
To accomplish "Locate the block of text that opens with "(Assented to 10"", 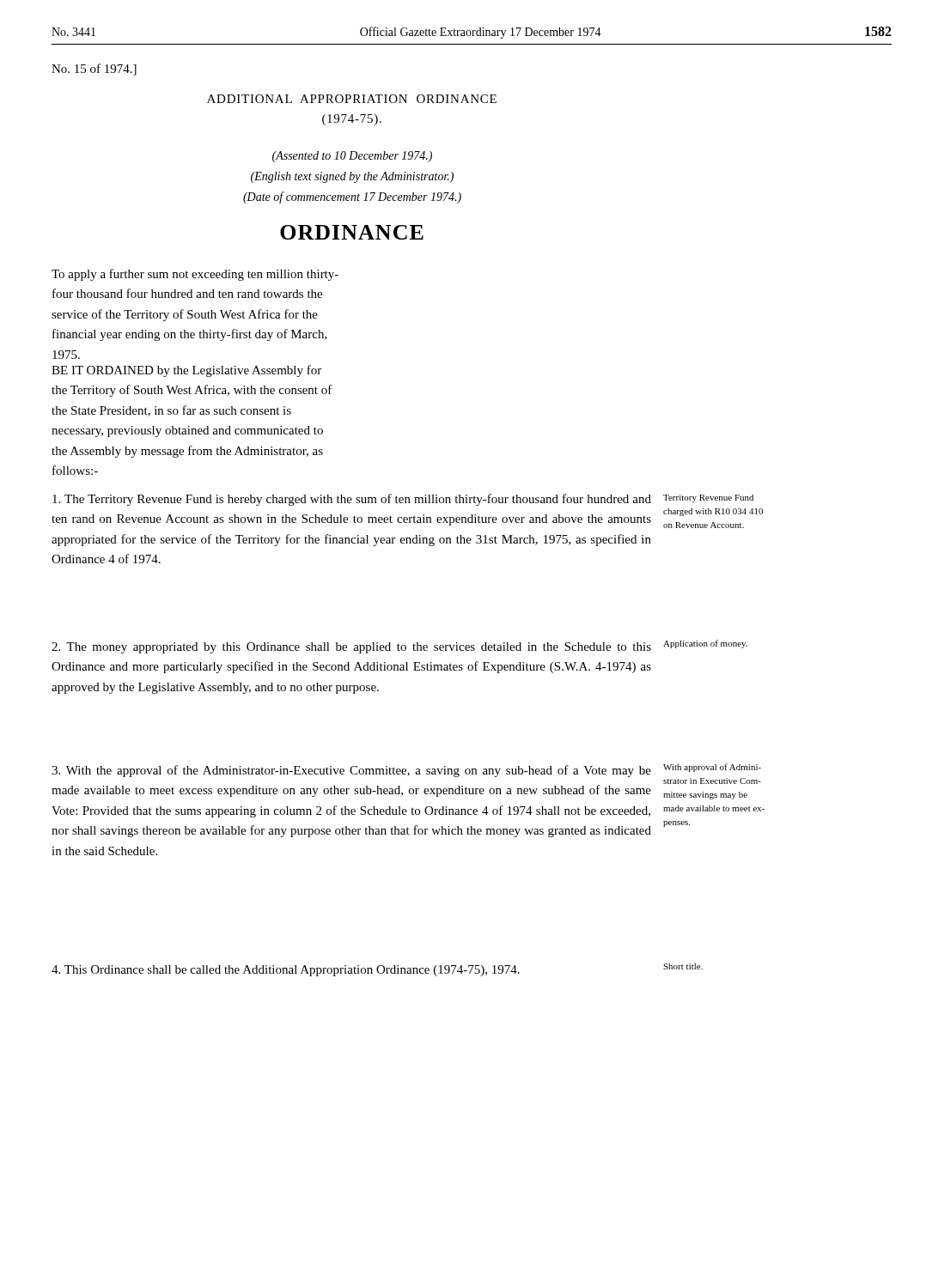I will [x=352, y=176].
